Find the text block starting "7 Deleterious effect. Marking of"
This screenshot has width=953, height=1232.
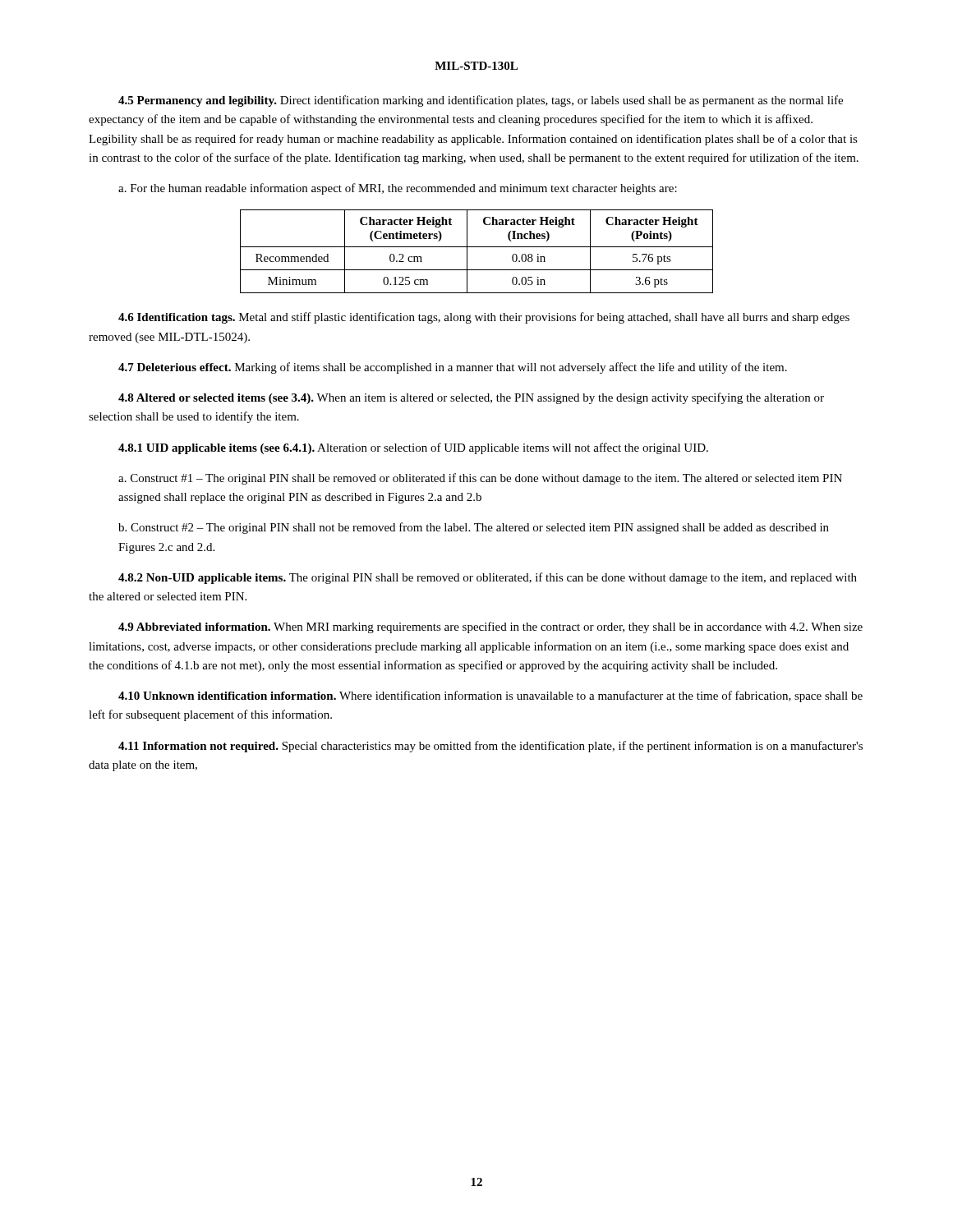coord(453,367)
